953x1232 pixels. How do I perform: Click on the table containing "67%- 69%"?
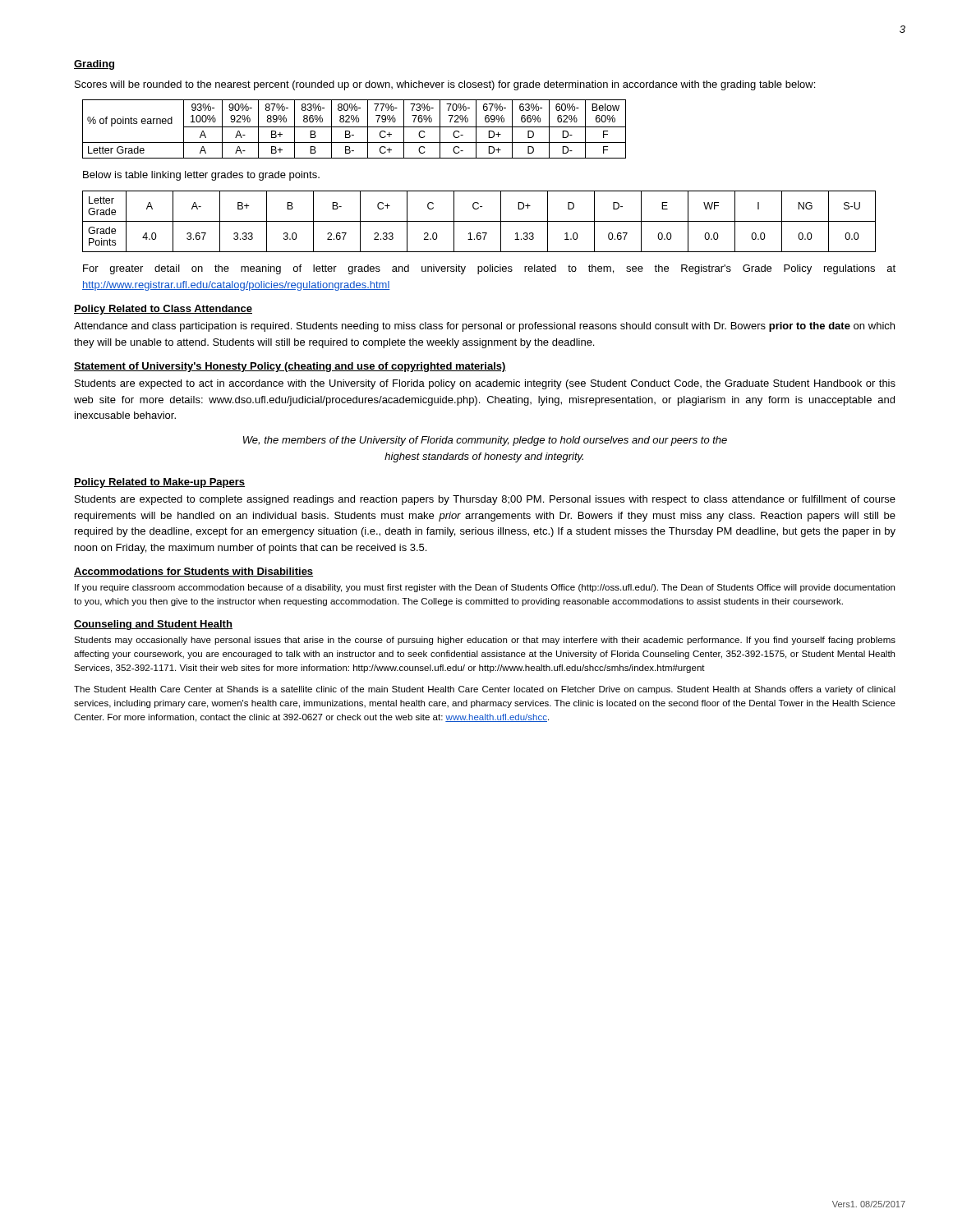[x=489, y=128]
